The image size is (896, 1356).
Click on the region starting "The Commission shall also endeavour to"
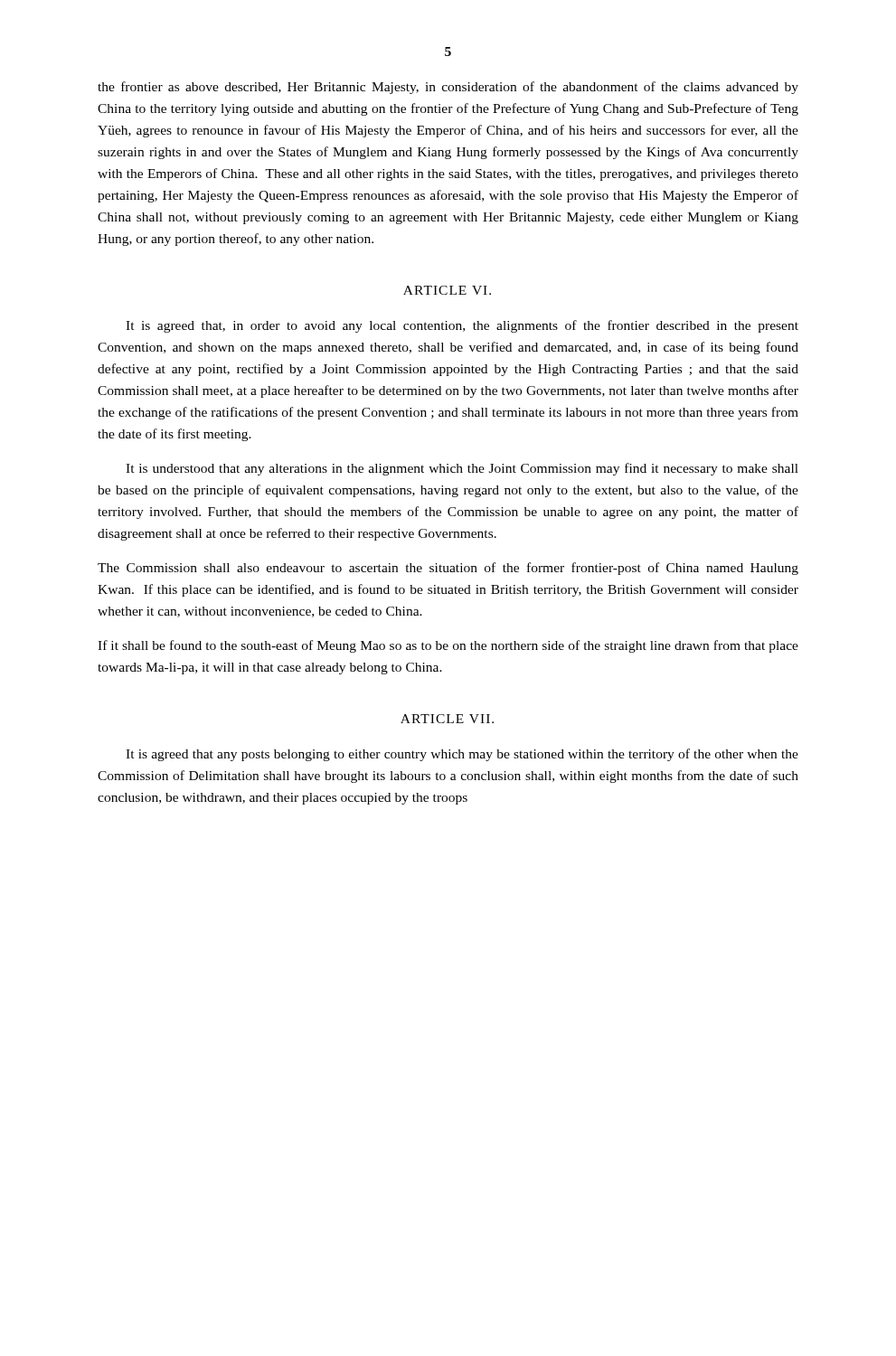point(448,589)
